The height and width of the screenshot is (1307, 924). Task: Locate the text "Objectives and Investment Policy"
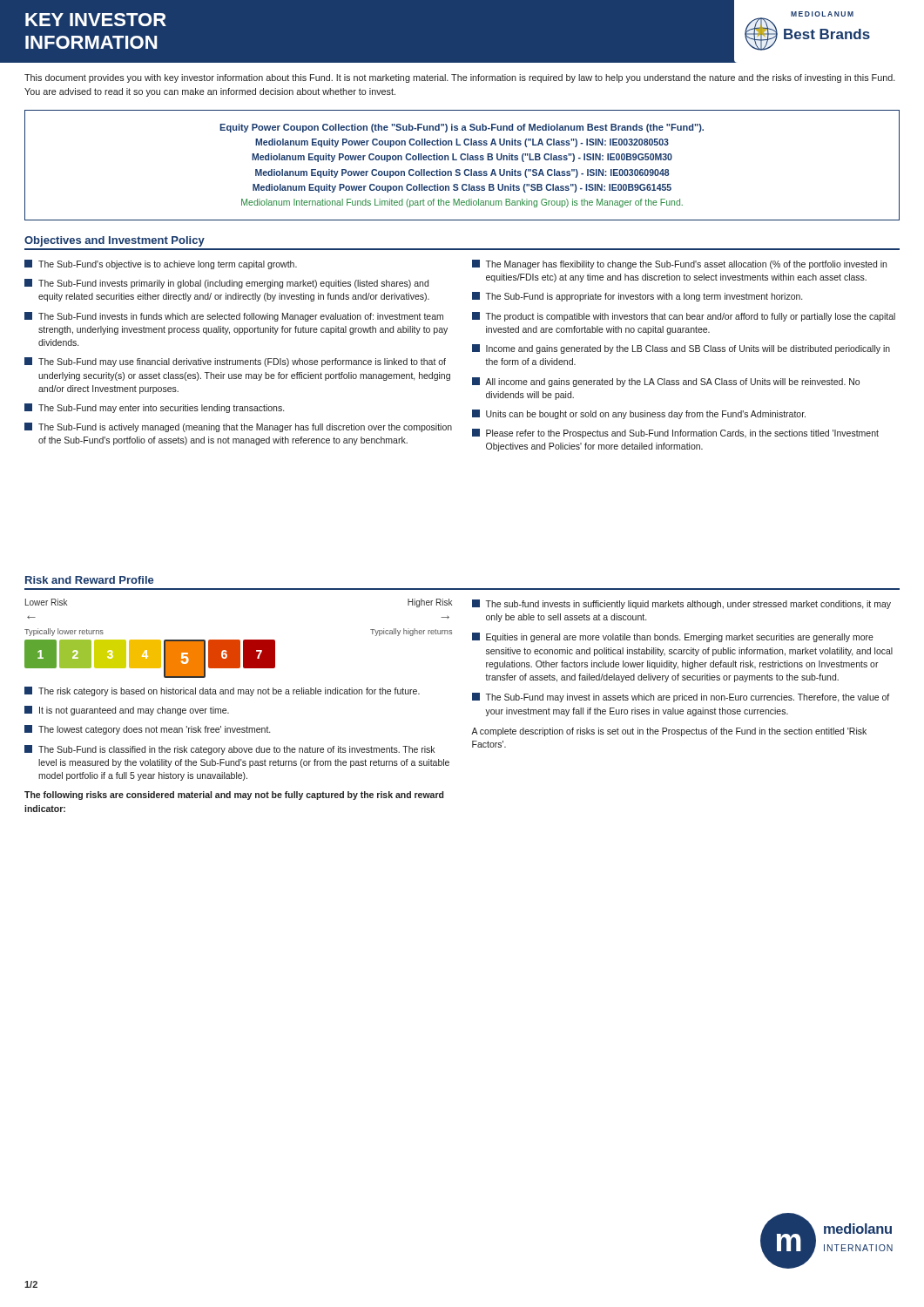(x=114, y=240)
